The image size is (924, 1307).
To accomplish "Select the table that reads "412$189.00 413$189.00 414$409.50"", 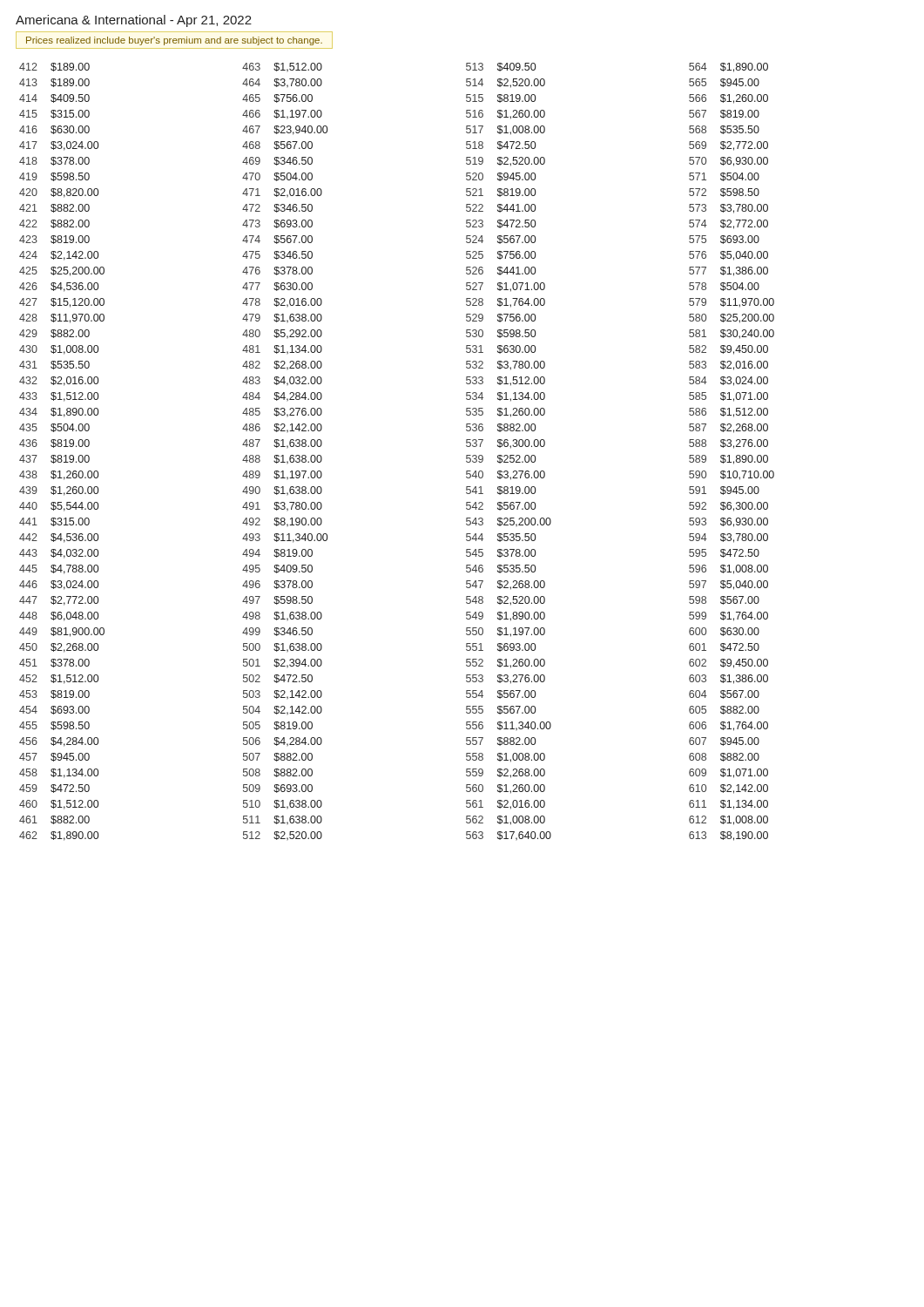I will coord(462,451).
